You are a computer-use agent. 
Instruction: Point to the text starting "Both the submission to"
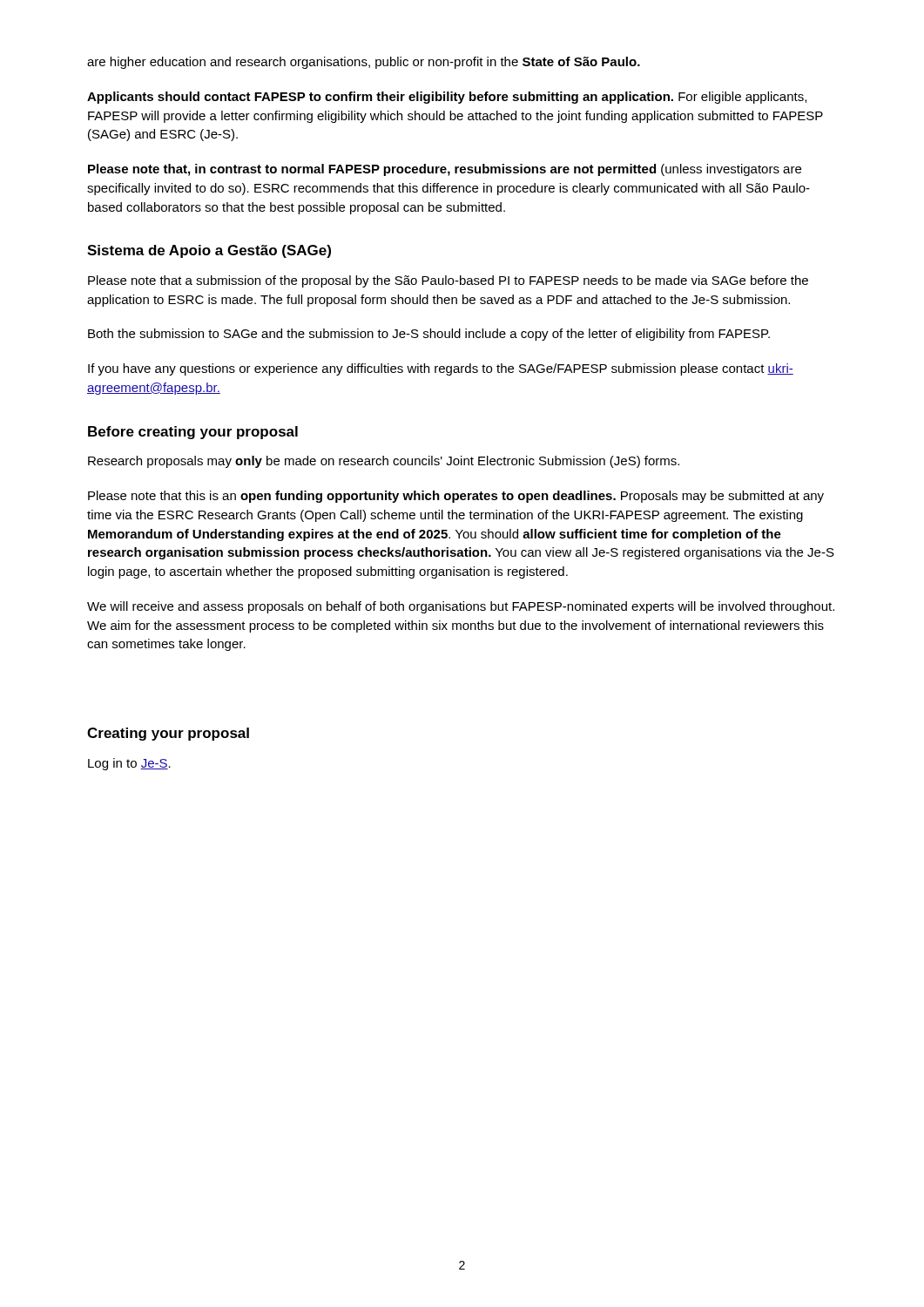(x=429, y=334)
